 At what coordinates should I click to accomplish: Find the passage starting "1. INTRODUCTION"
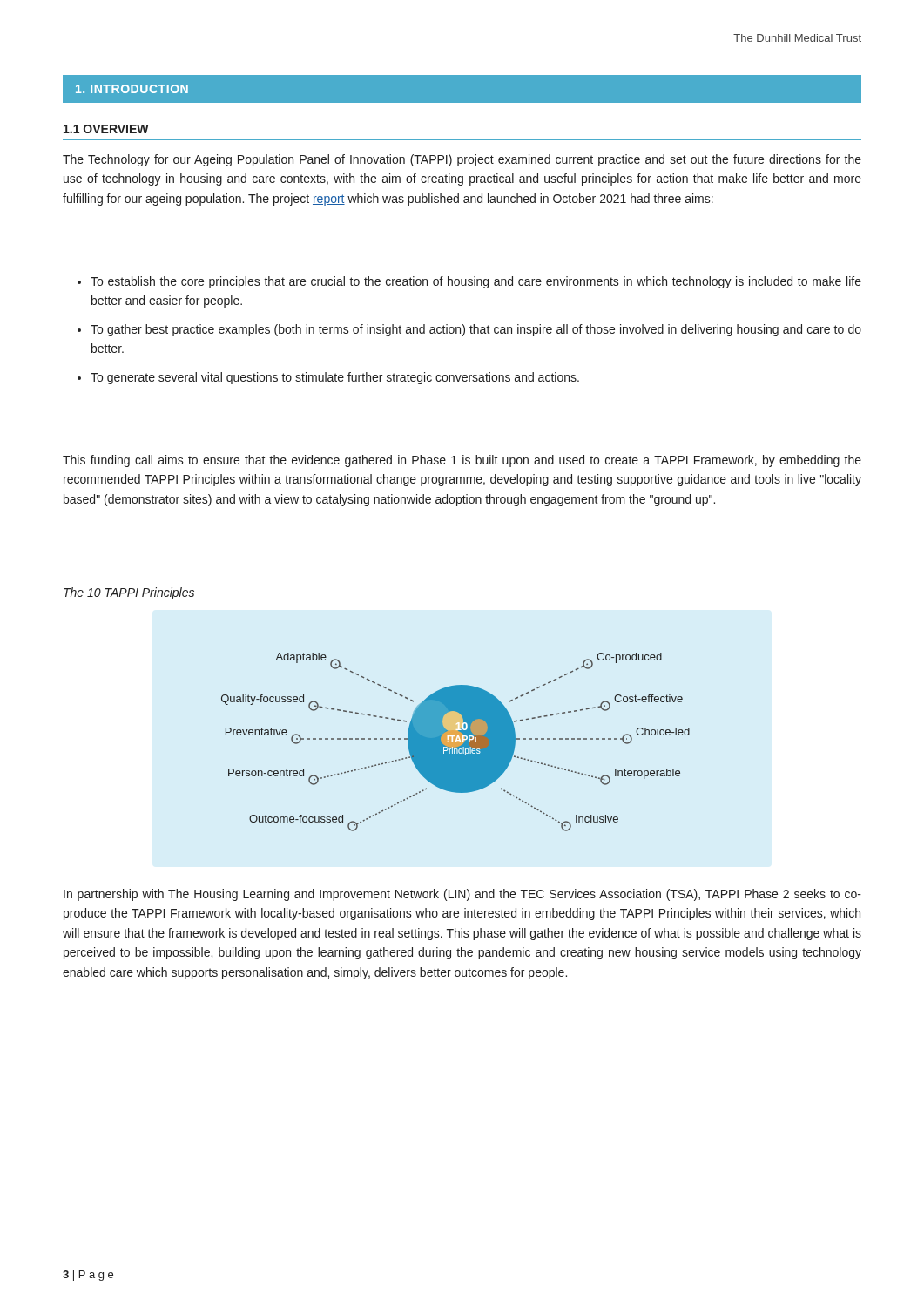(132, 89)
